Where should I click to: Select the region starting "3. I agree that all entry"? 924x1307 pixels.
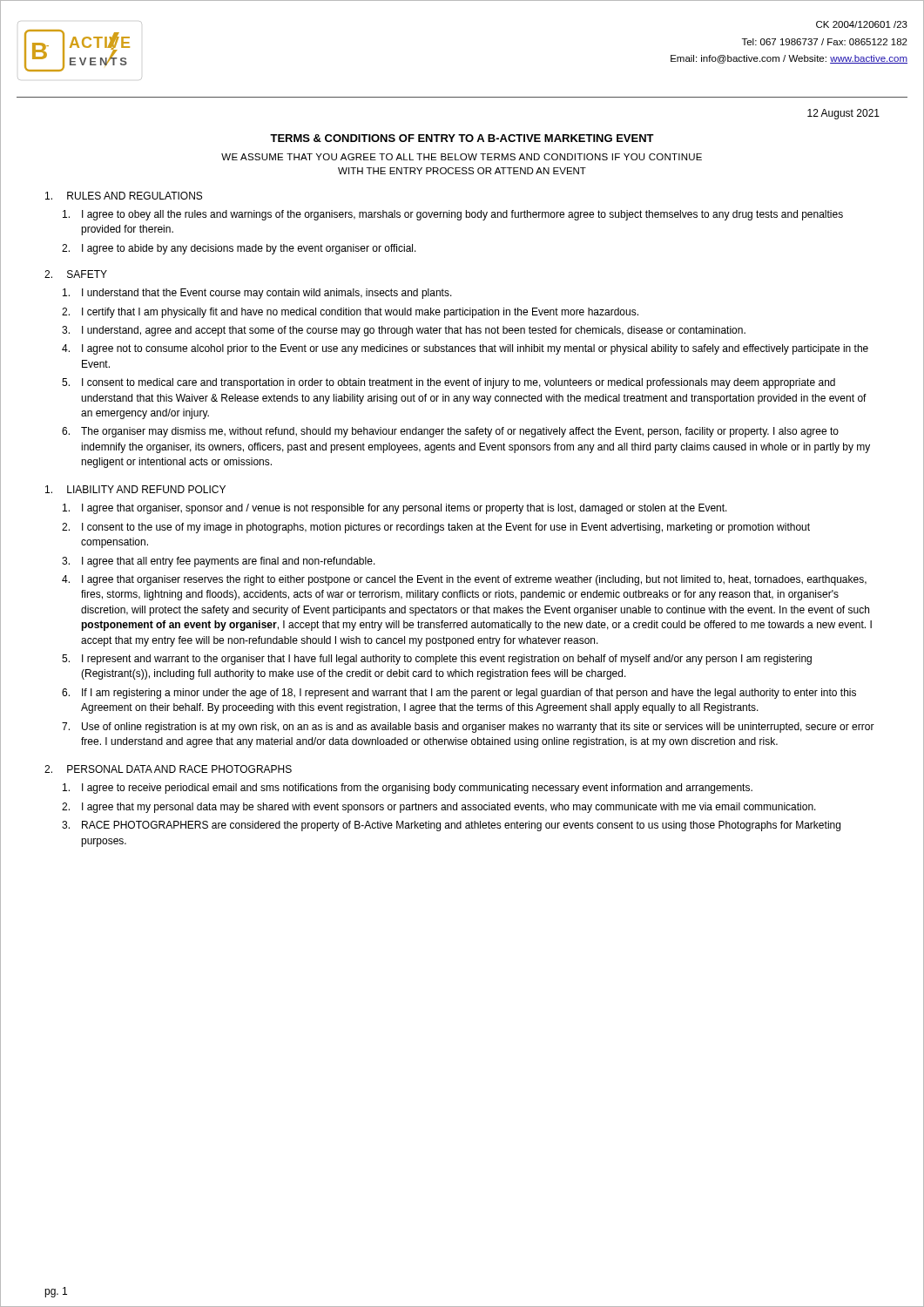pos(219,562)
